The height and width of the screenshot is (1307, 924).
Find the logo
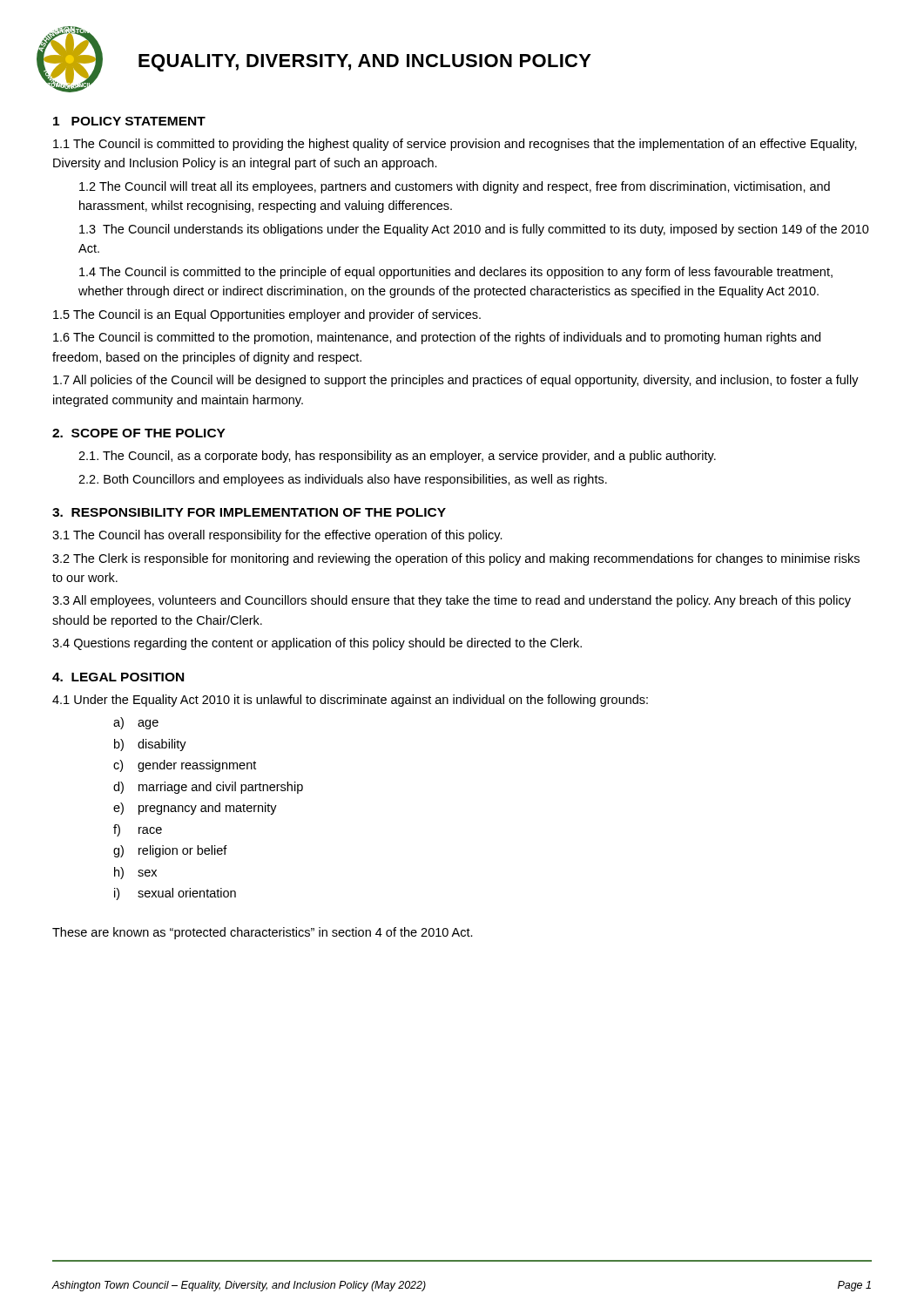click(x=70, y=61)
